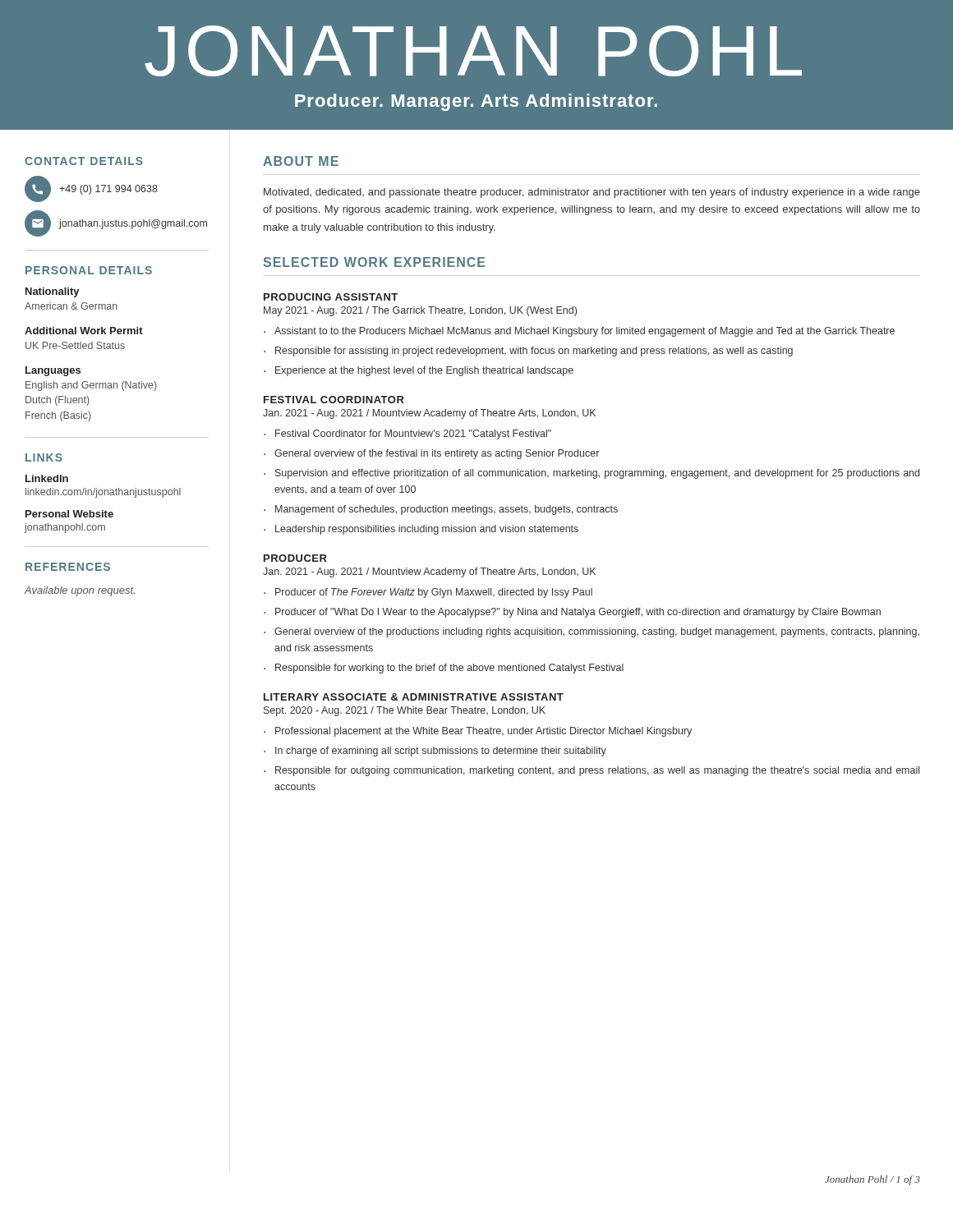The image size is (953, 1232).
Task: Click on the list item that says "General overview of the productions including rights"
Action: tap(592, 640)
